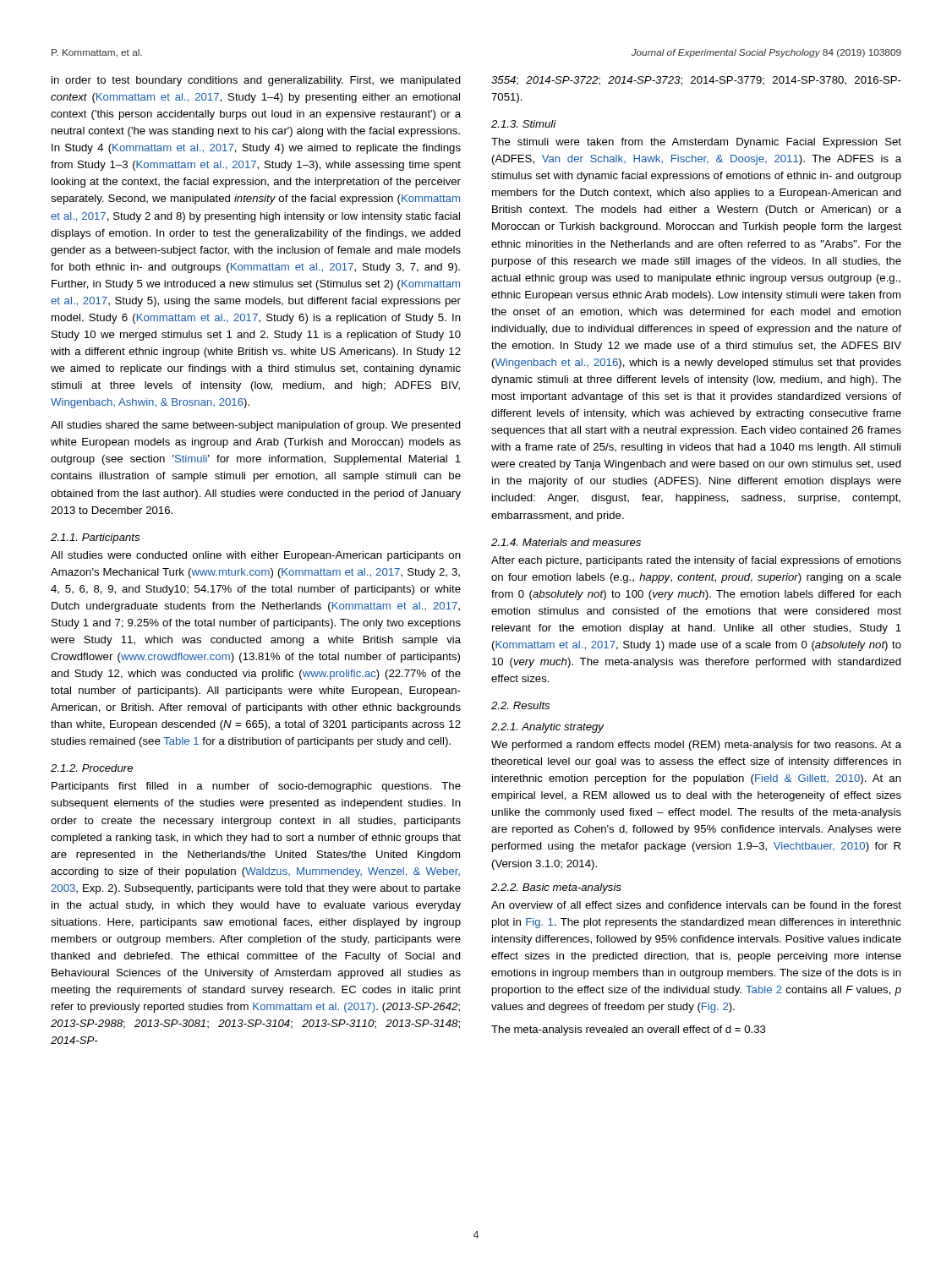
Task: Click where it says "2.1.3. Stimuli"
Action: pyautogui.click(x=523, y=124)
